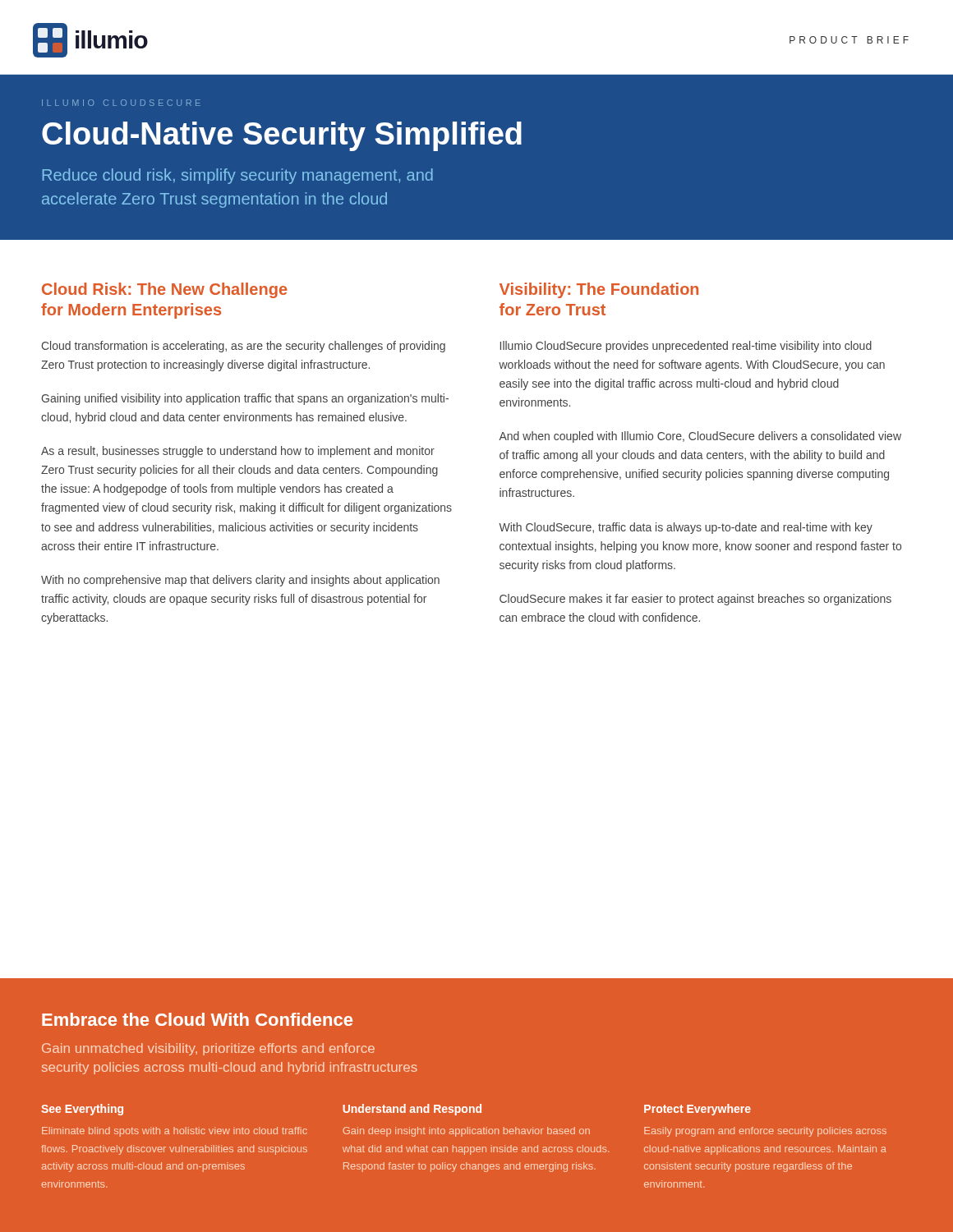Click on the text block that says "Cloud transformation is accelerating, as are"

(x=243, y=355)
